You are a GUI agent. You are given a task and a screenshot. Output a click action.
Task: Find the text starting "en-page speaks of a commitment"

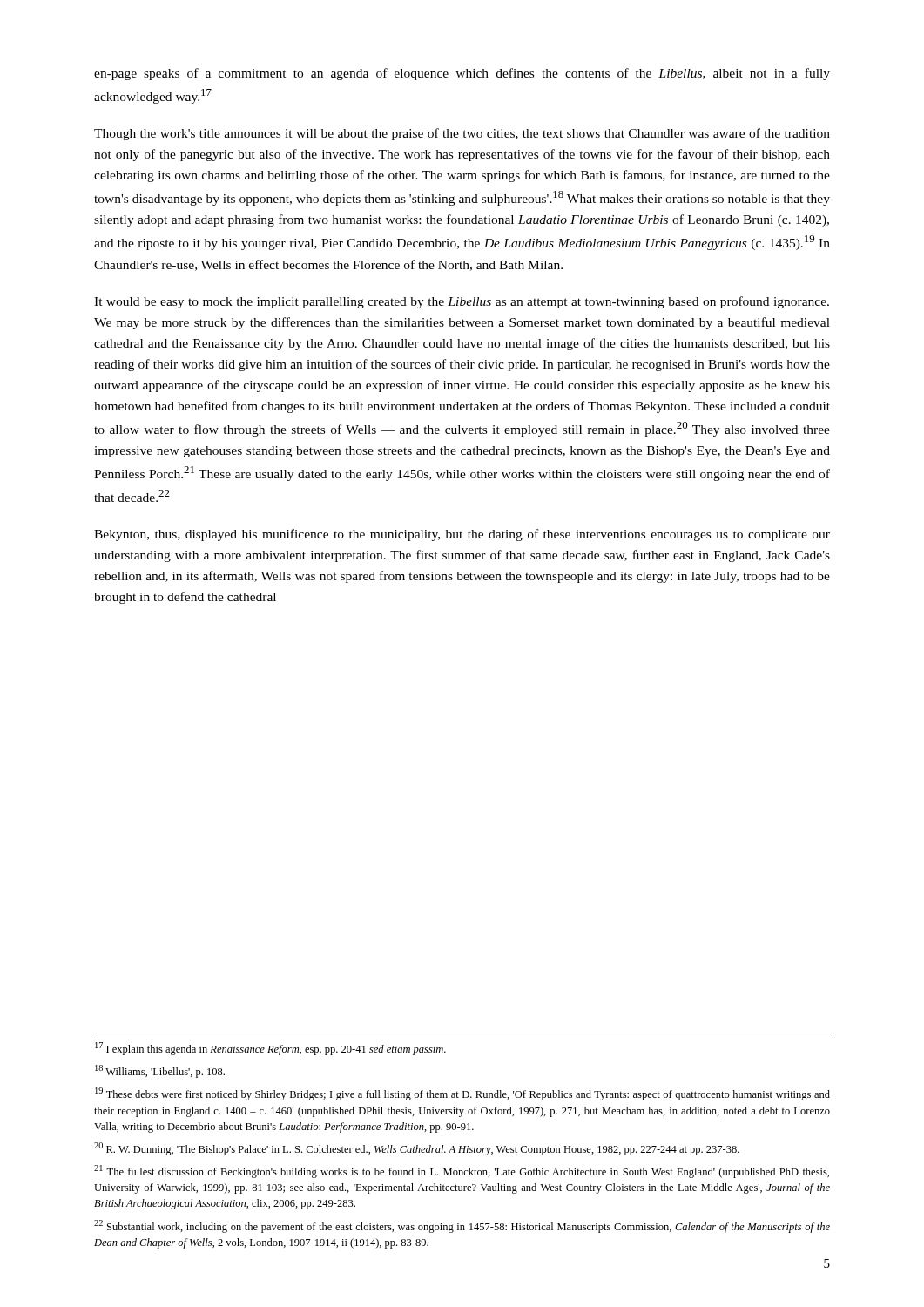coord(462,85)
